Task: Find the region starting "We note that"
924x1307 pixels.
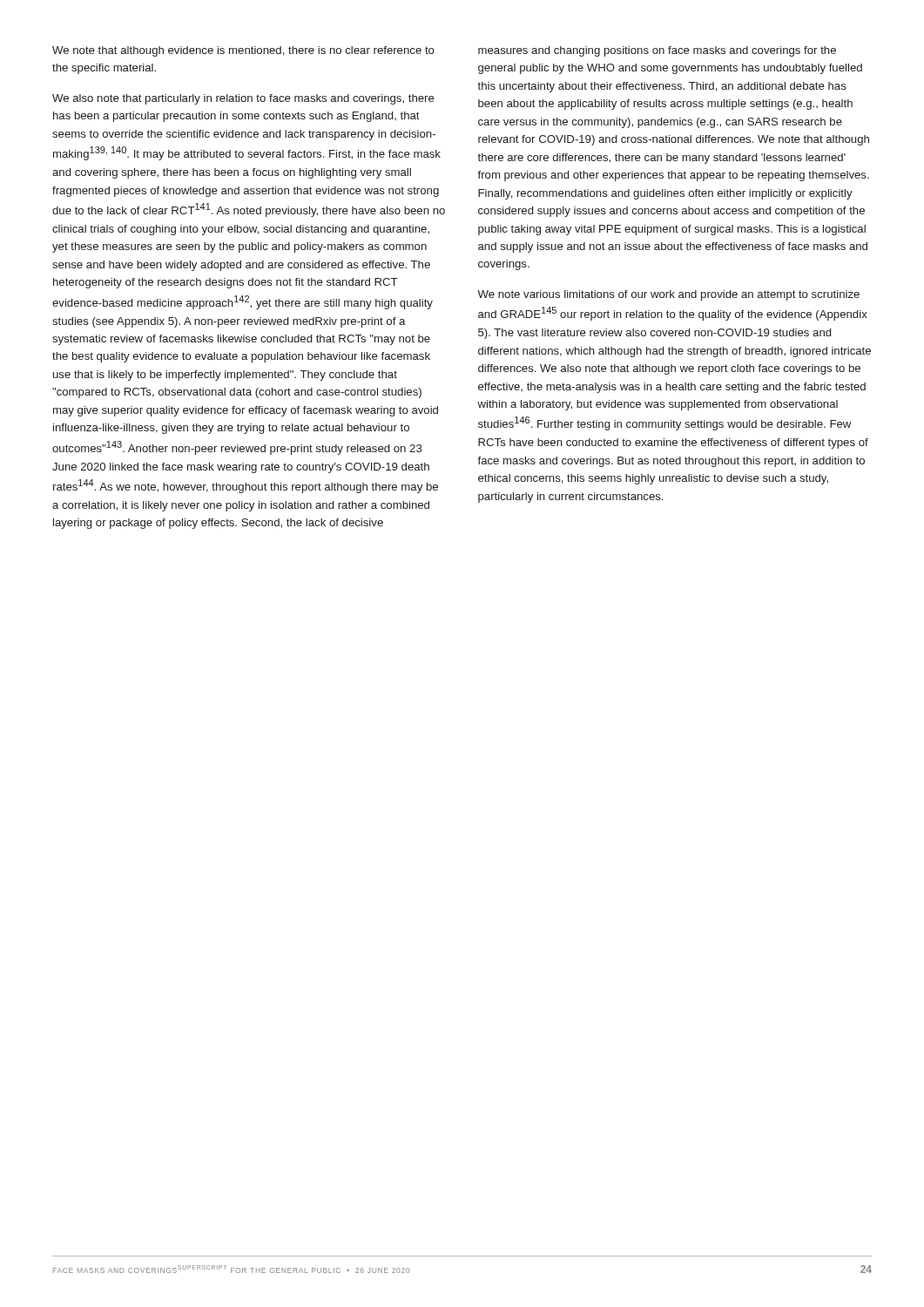Action: (249, 287)
